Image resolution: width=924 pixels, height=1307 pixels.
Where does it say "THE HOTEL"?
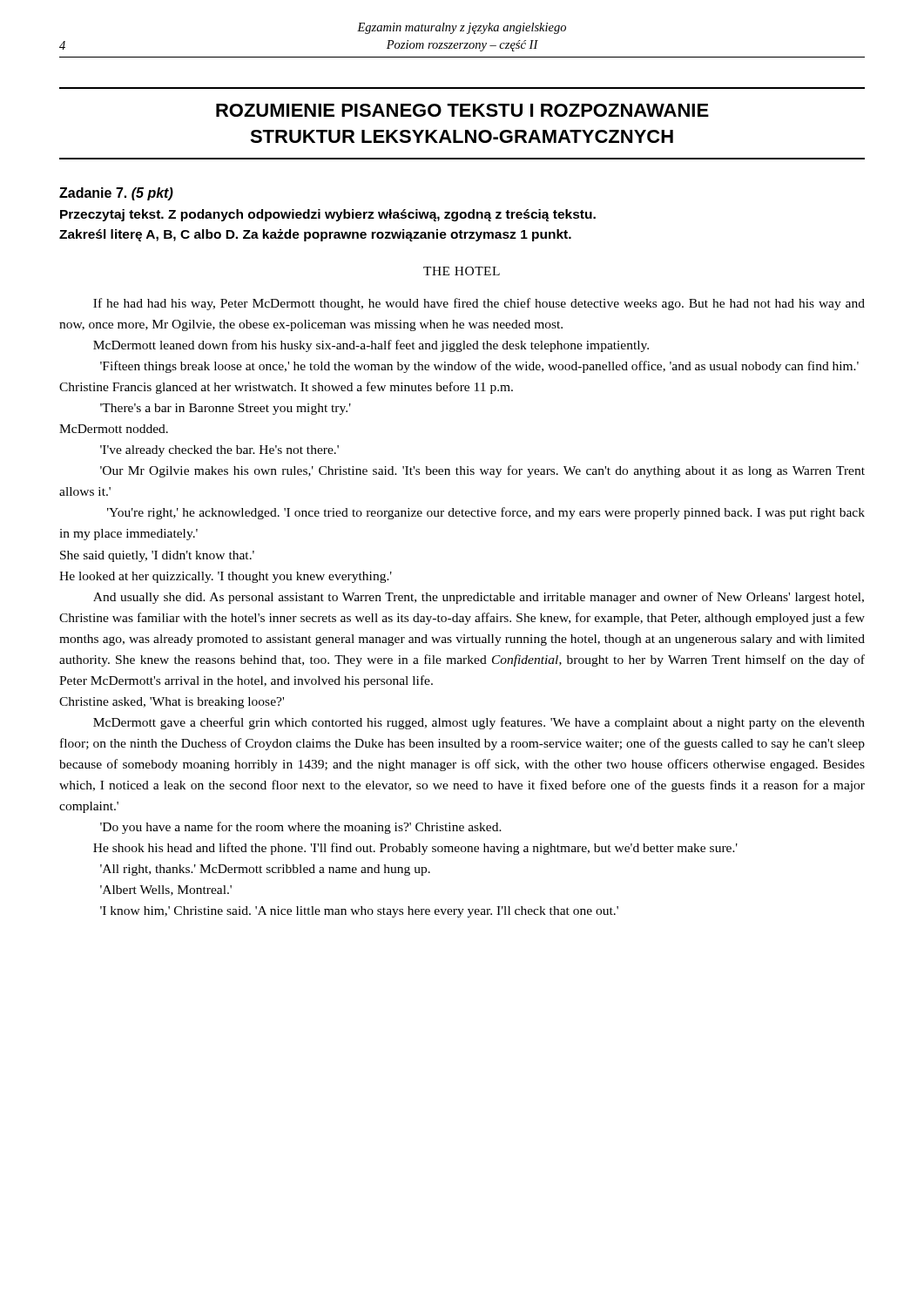coord(462,271)
